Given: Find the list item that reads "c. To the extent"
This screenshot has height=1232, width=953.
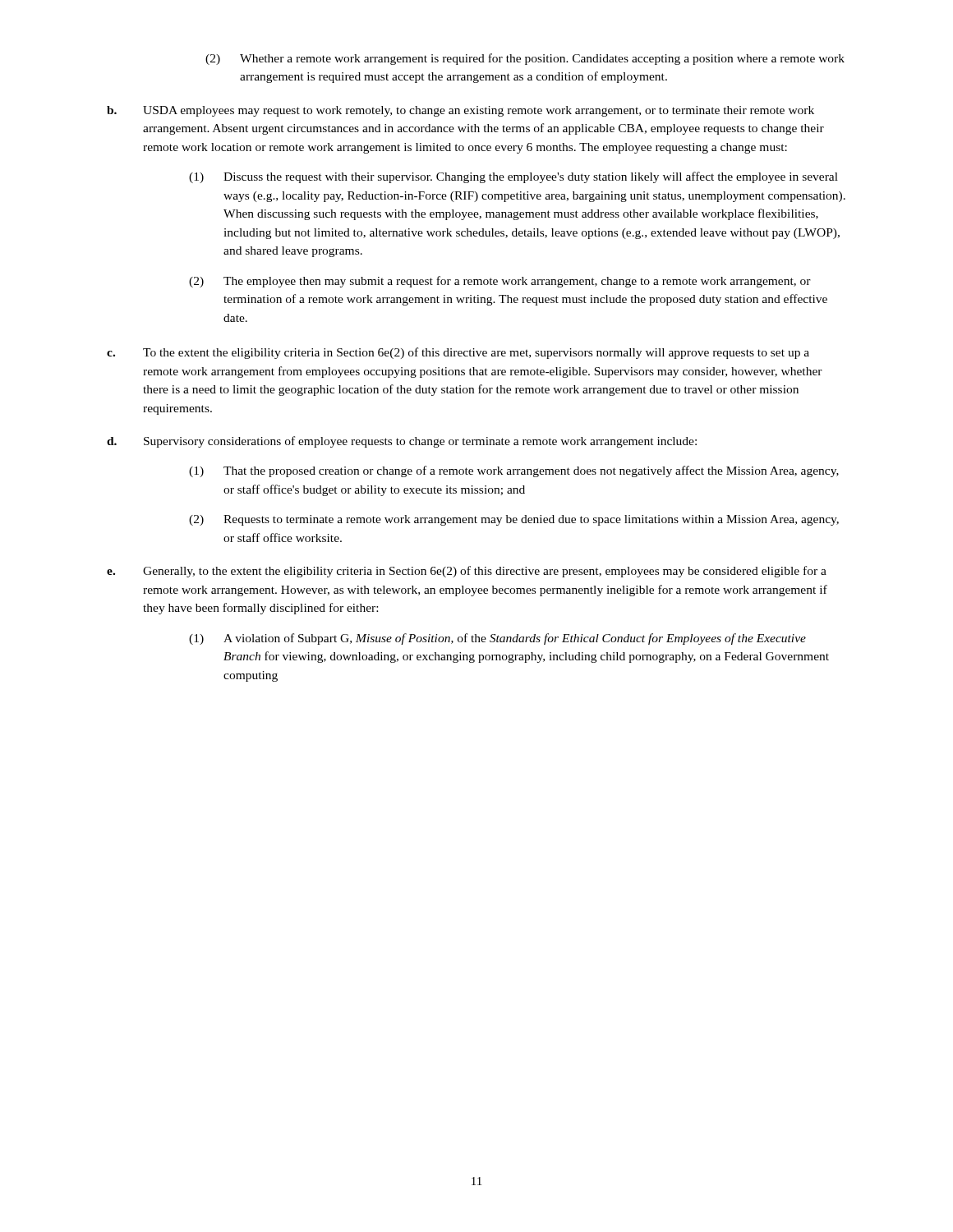Looking at the screenshot, I should 476,380.
